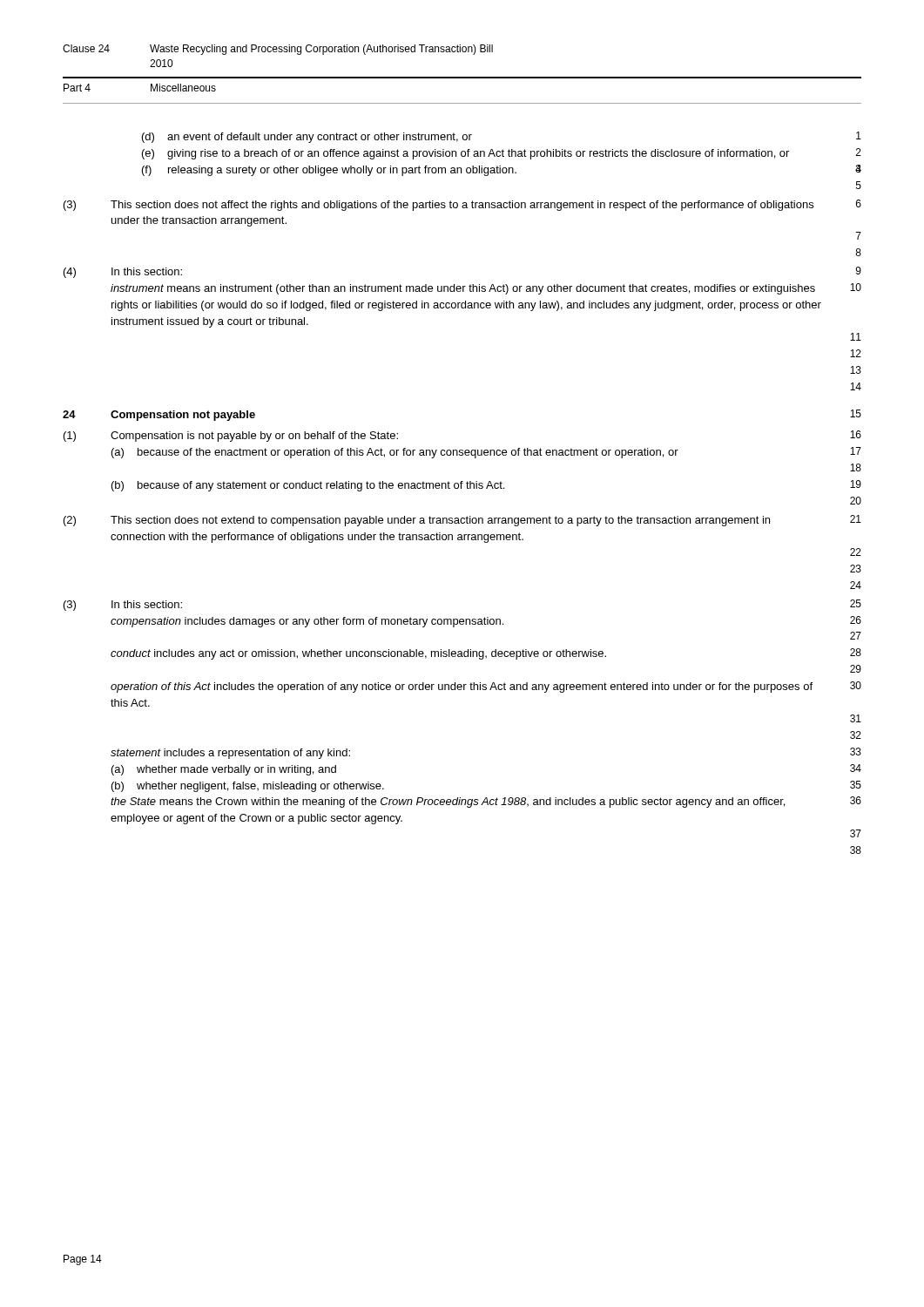Viewport: 924px width, 1307px height.
Task: Navigate to the element starting "(2) This section does not extend to compensation"
Action: click(462, 529)
